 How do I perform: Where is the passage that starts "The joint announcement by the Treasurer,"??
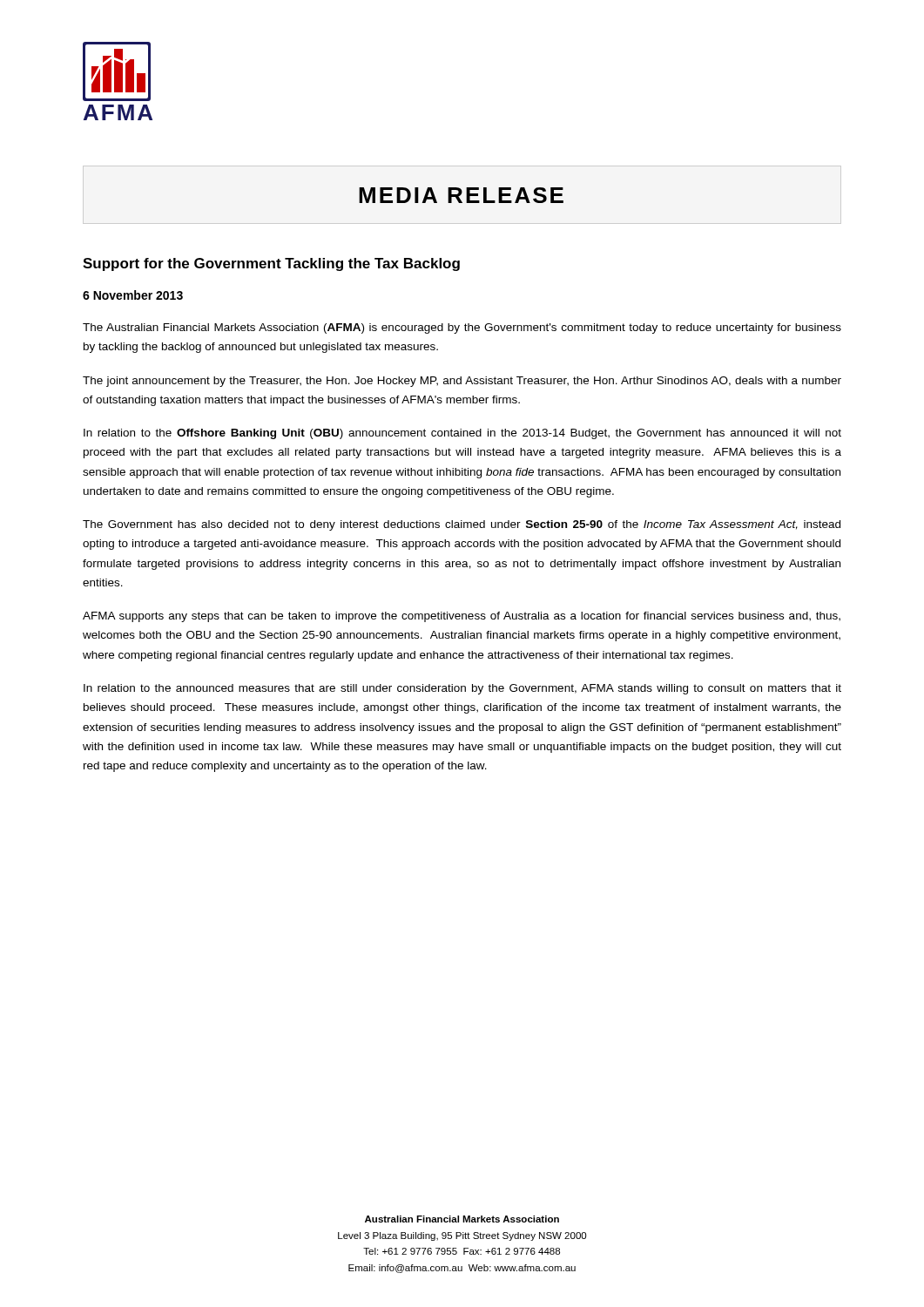pyautogui.click(x=462, y=390)
